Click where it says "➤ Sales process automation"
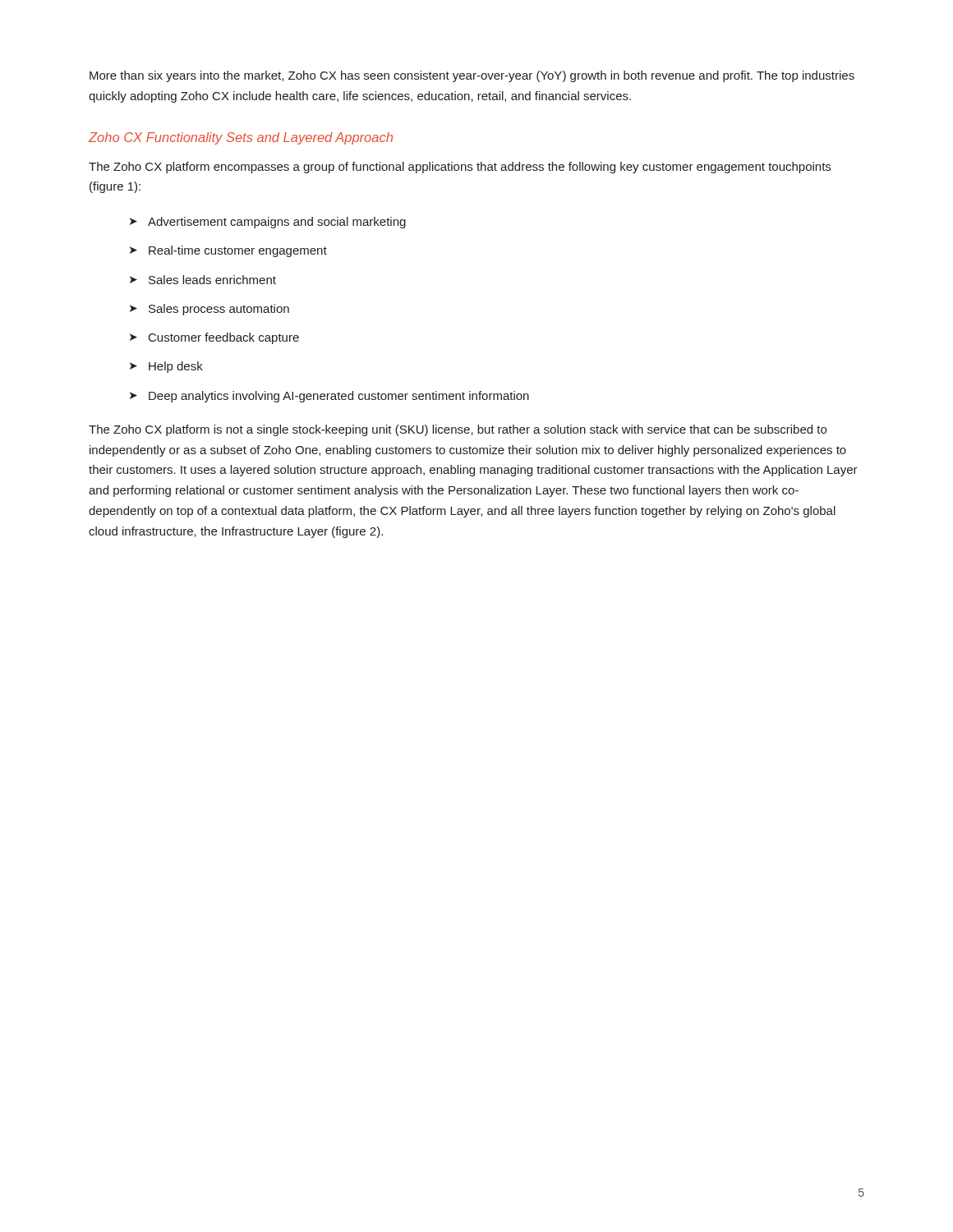 209,308
